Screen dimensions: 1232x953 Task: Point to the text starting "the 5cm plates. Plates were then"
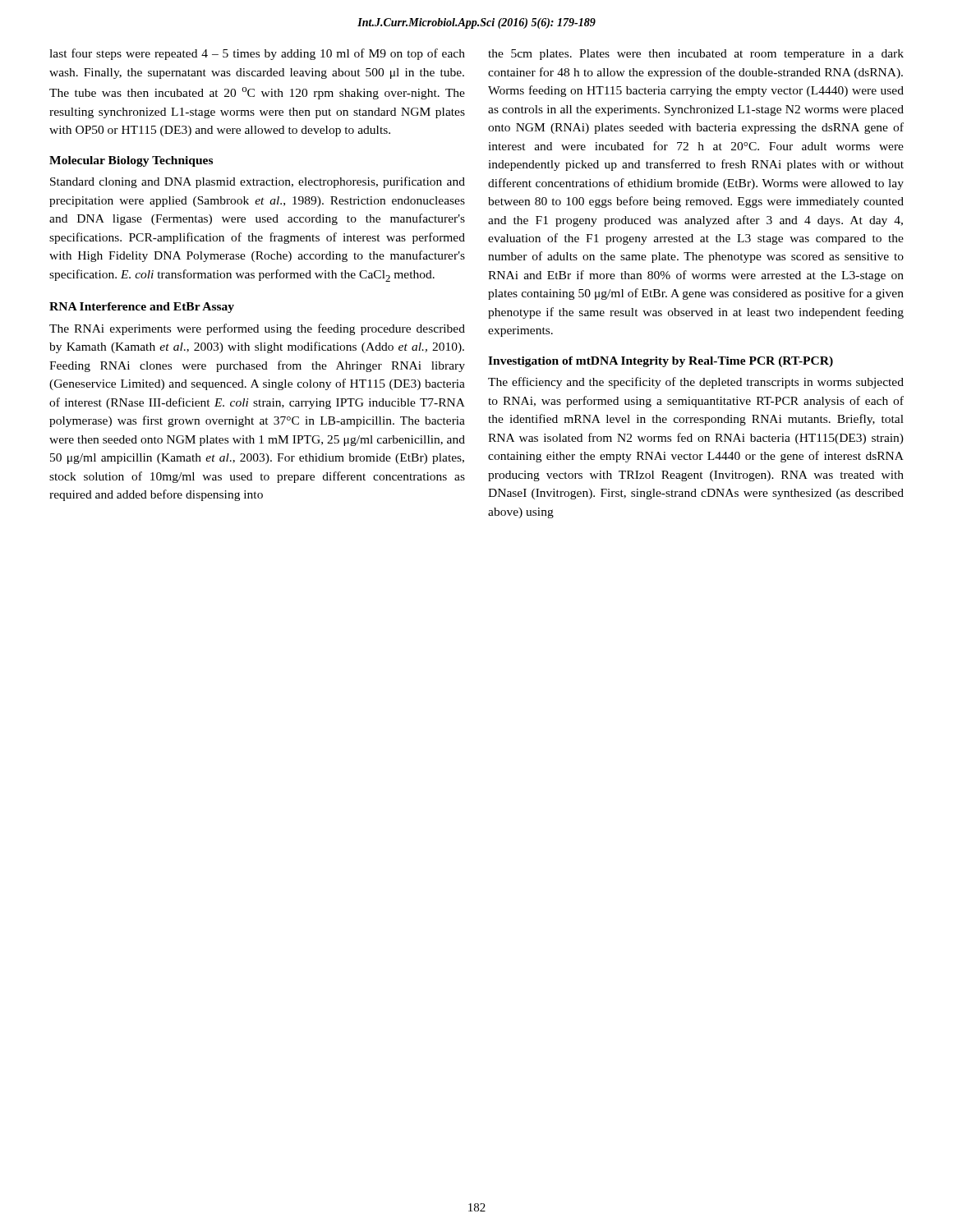[x=696, y=192]
